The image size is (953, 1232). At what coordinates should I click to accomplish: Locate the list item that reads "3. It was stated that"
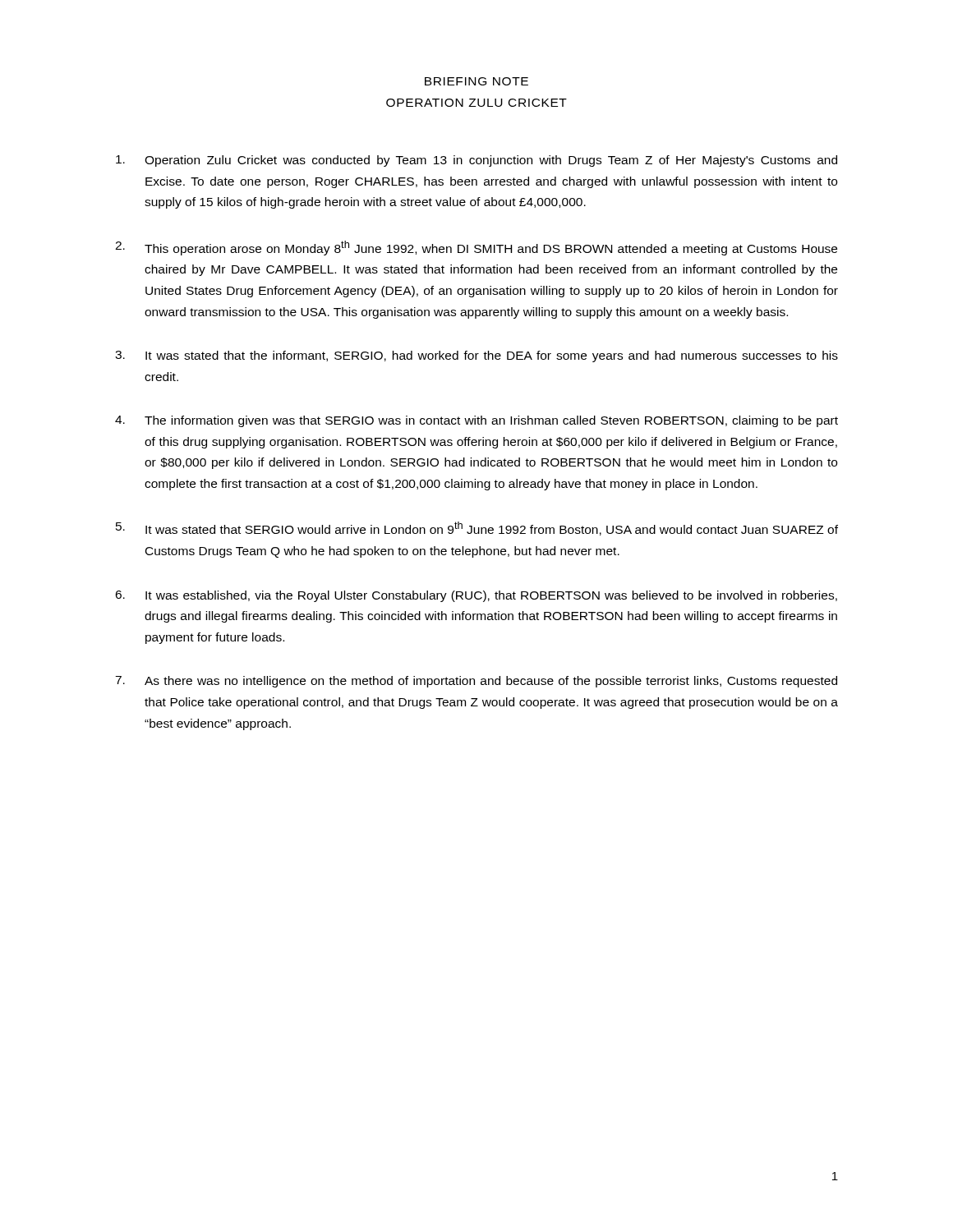pyautogui.click(x=476, y=366)
